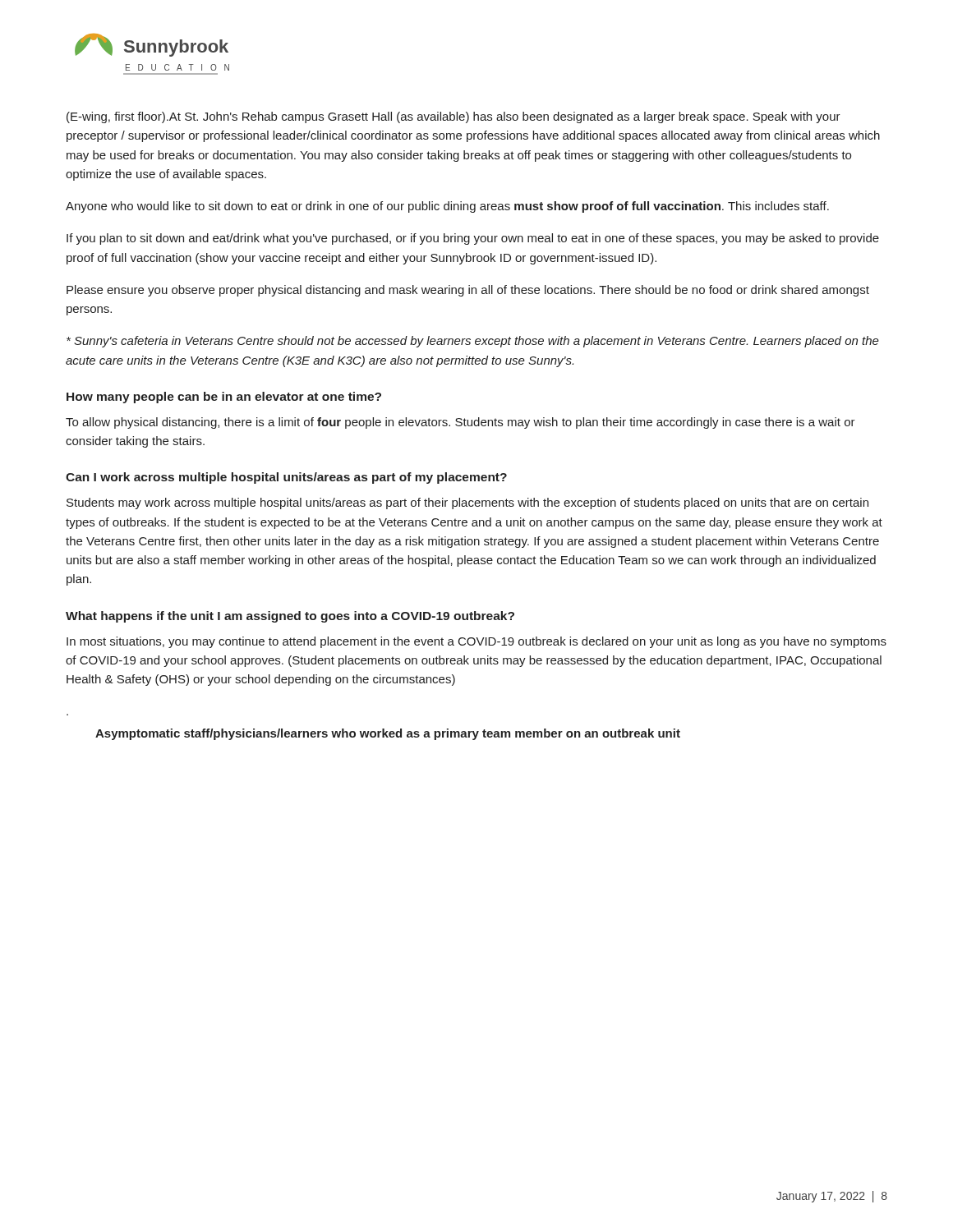Screen dimensions: 1232x953
Task: Locate the region starting "Sunny's cafeteria in Veterans Centre should"
Action: click(x=472, y=350)
